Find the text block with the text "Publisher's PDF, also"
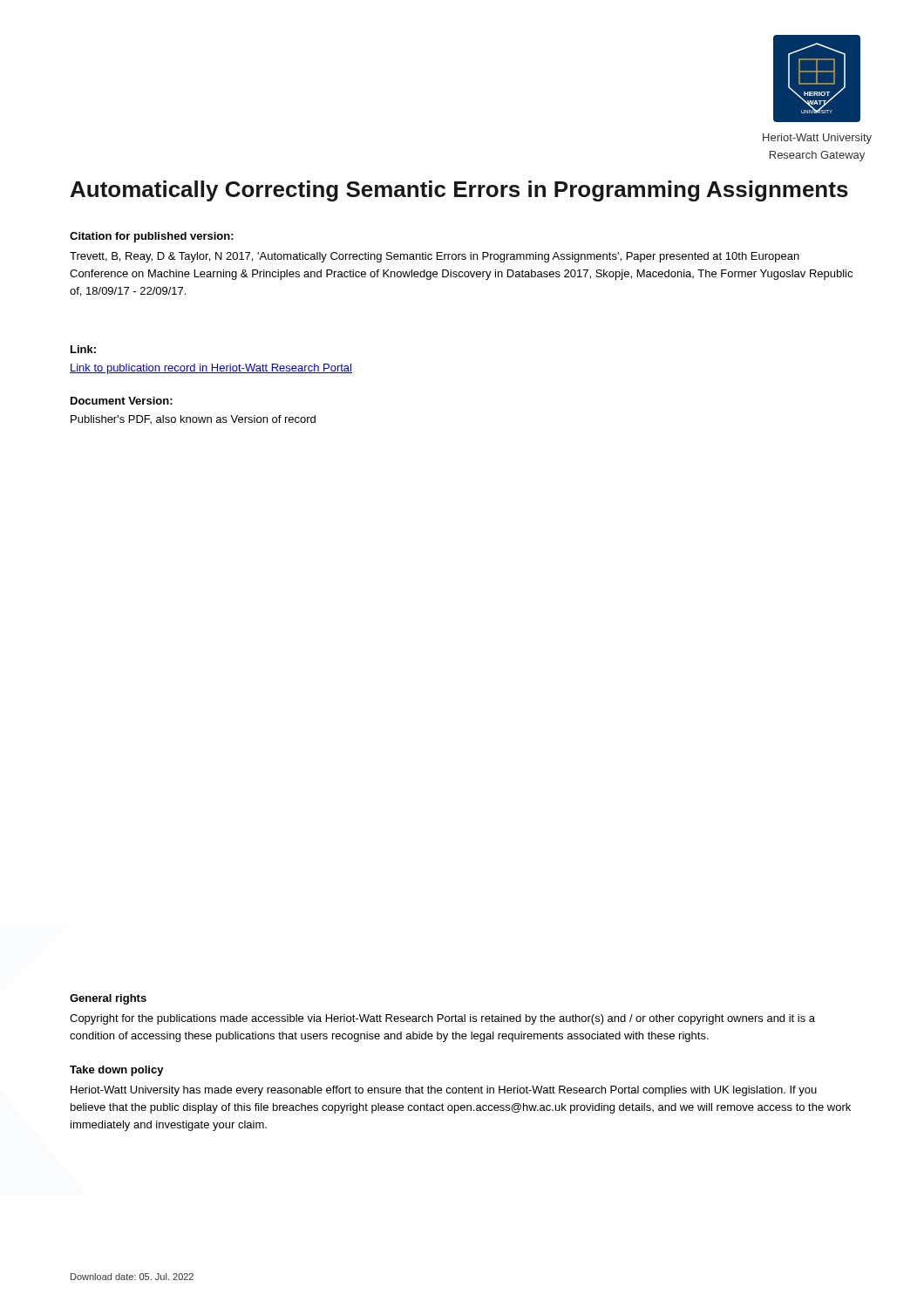 (193, 419)
